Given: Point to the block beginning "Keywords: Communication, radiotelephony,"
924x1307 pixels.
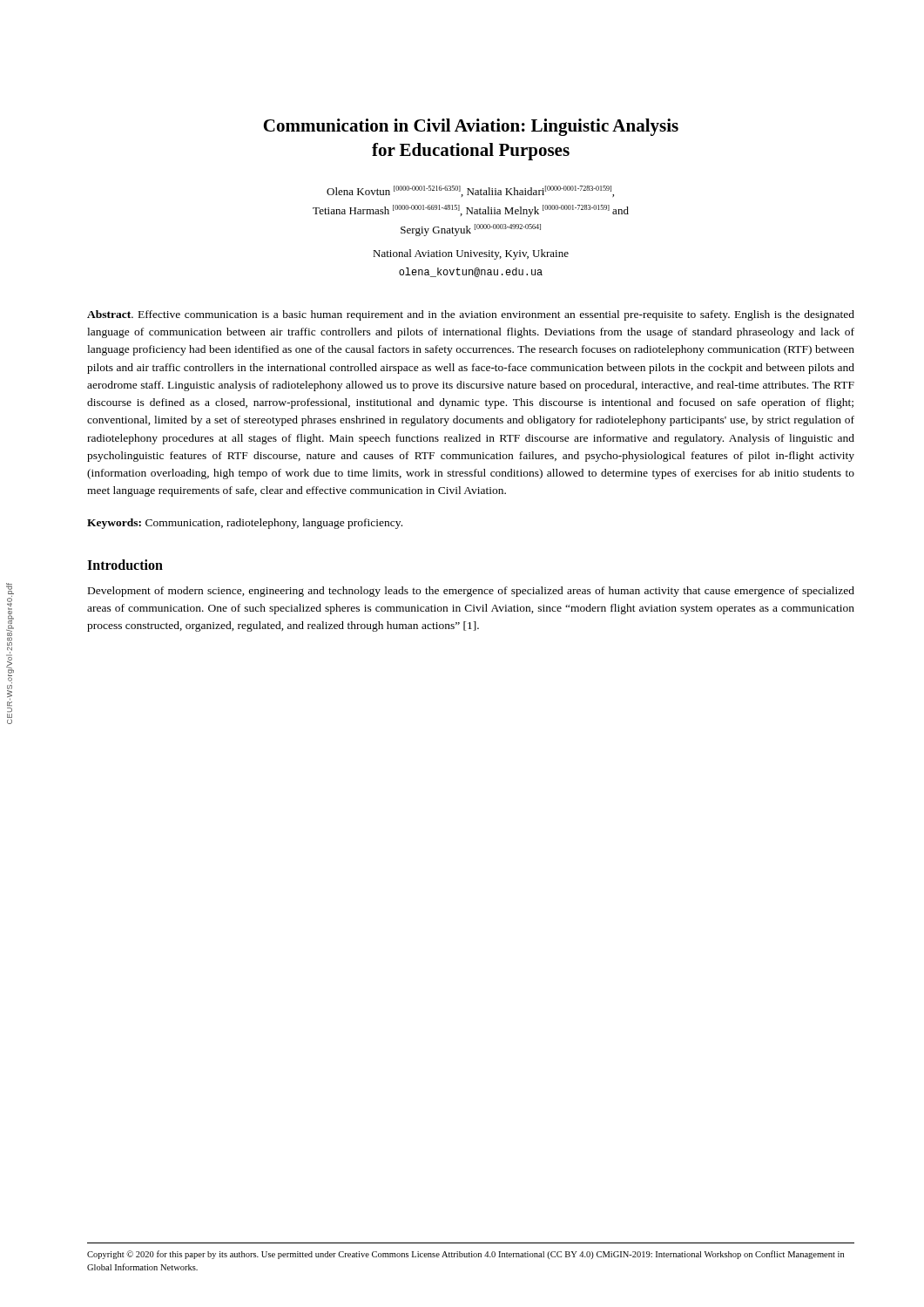Looking at the screenshot, I should (x=245, y=522).
